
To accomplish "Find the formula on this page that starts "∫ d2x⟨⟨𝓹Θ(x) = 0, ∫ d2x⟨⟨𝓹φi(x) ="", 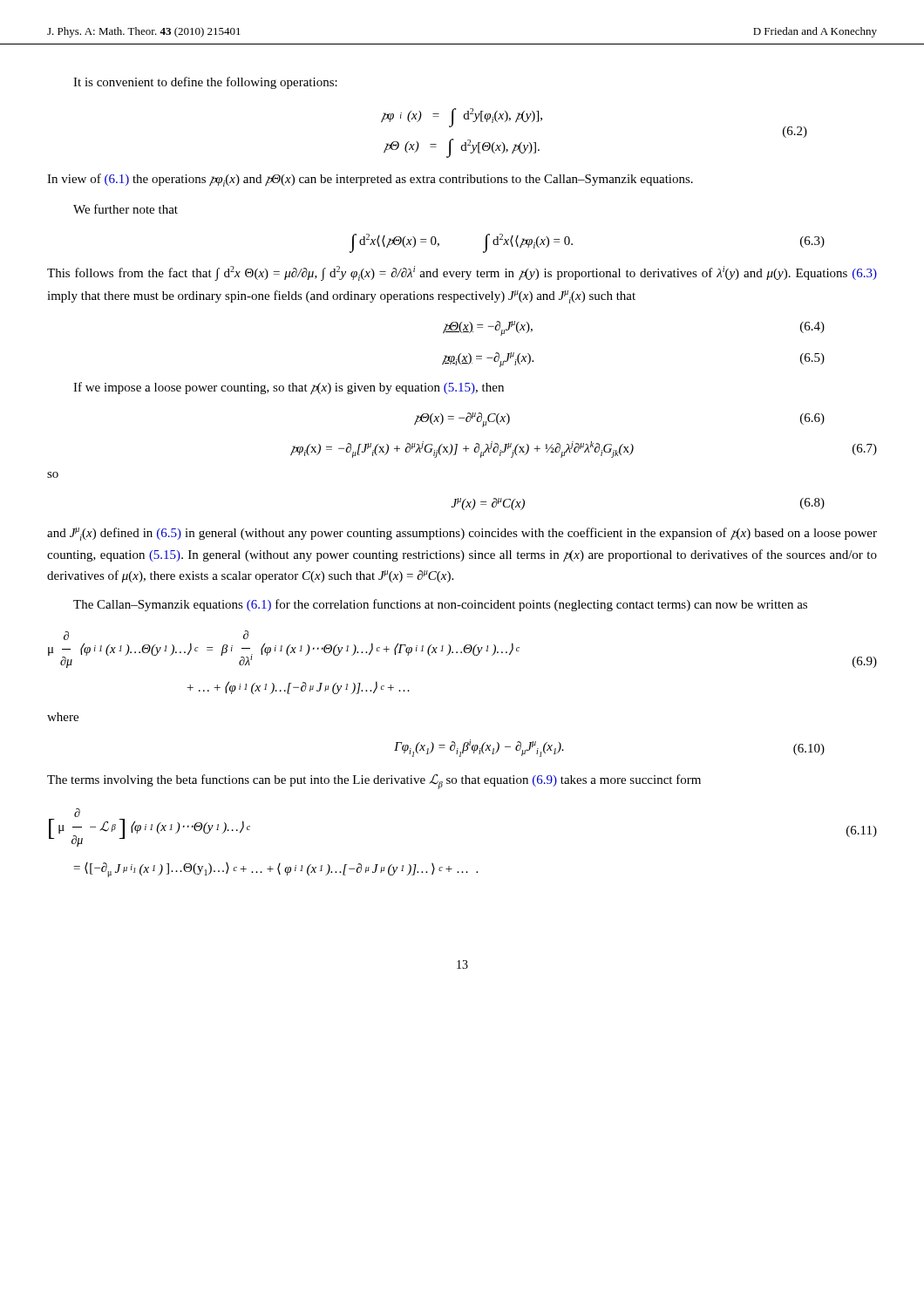I will click(401, 243).
